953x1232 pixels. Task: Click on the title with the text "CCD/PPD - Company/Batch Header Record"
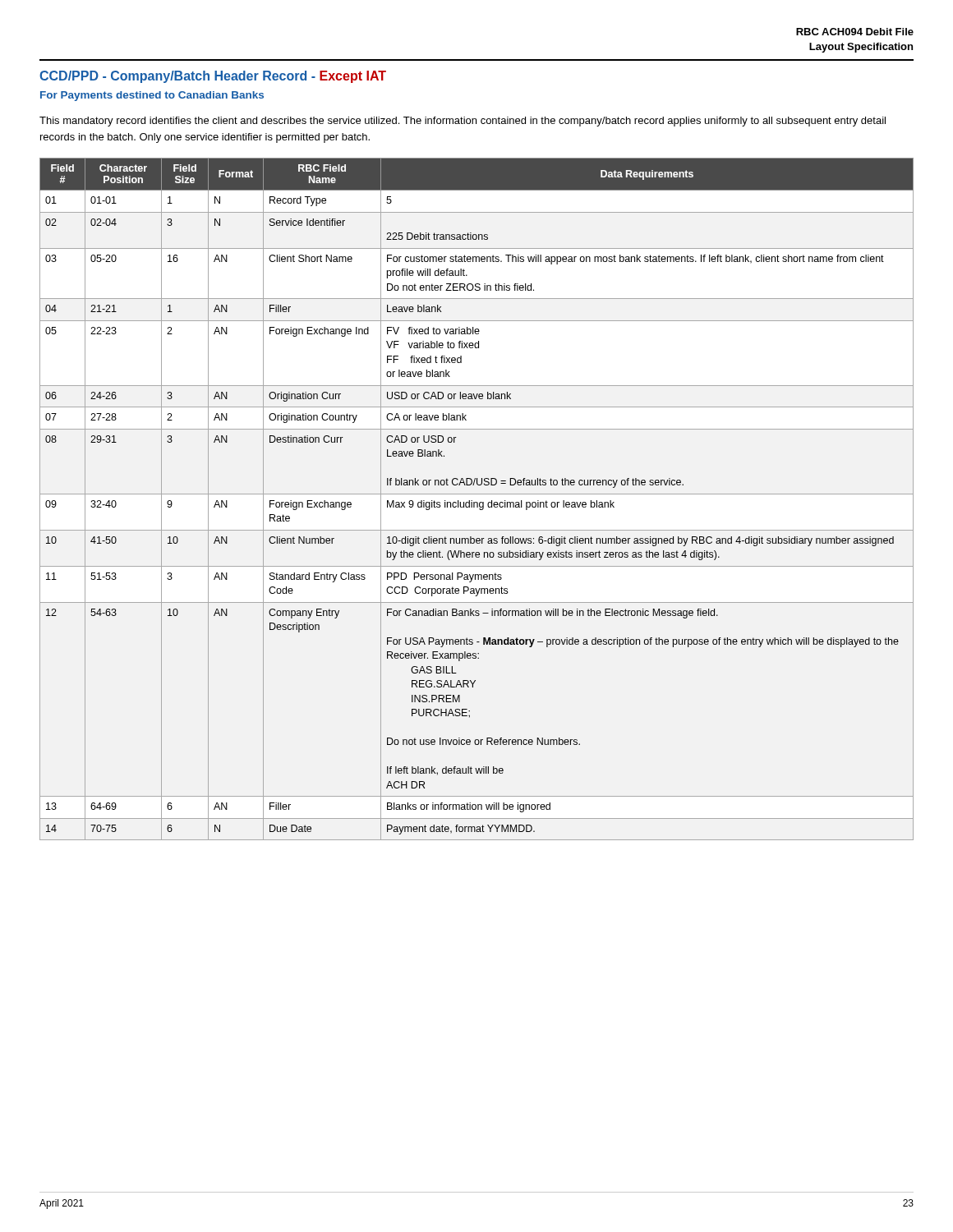click(x=213, y=76)
